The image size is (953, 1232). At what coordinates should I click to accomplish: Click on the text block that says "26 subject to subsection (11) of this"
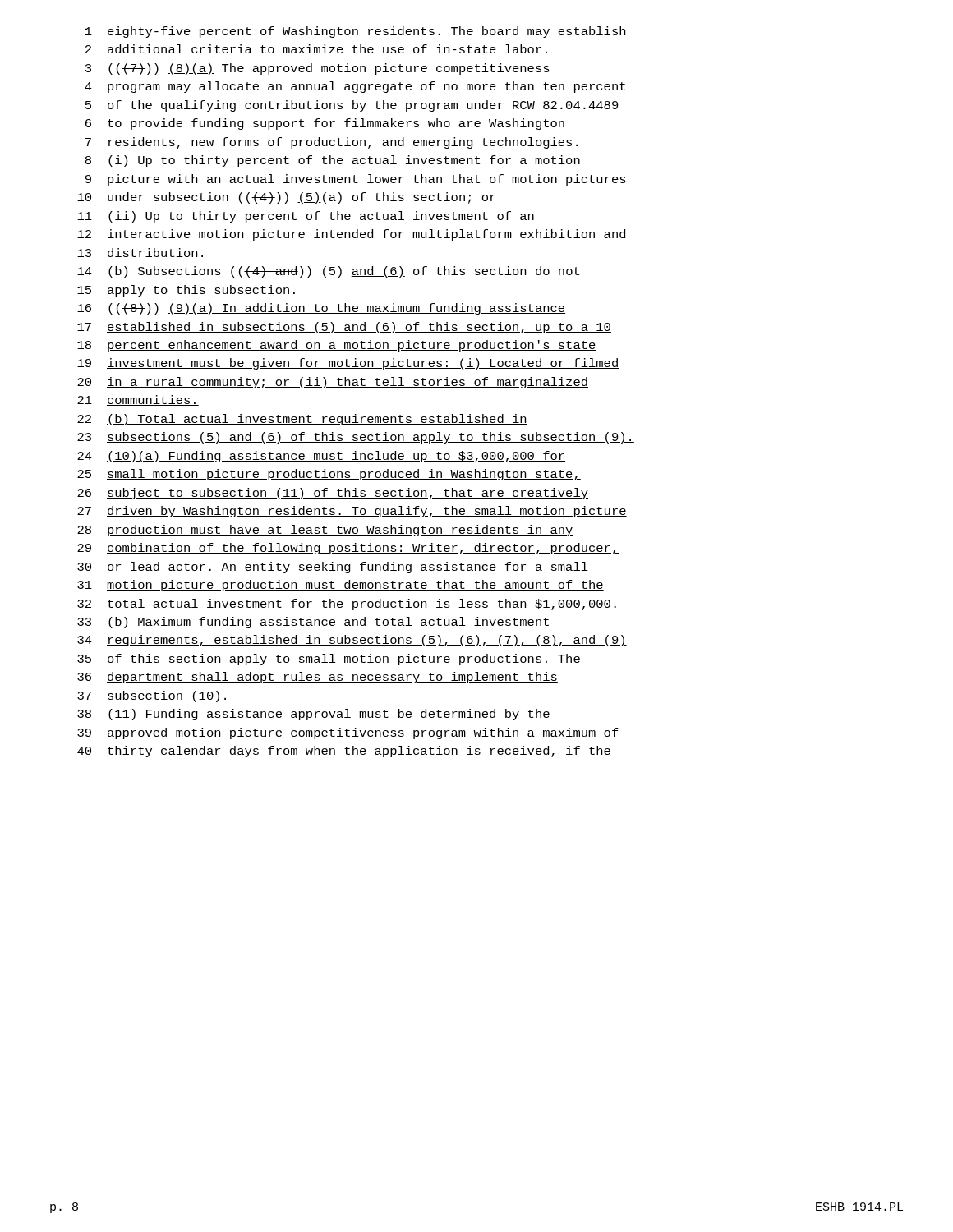(476, 494)
